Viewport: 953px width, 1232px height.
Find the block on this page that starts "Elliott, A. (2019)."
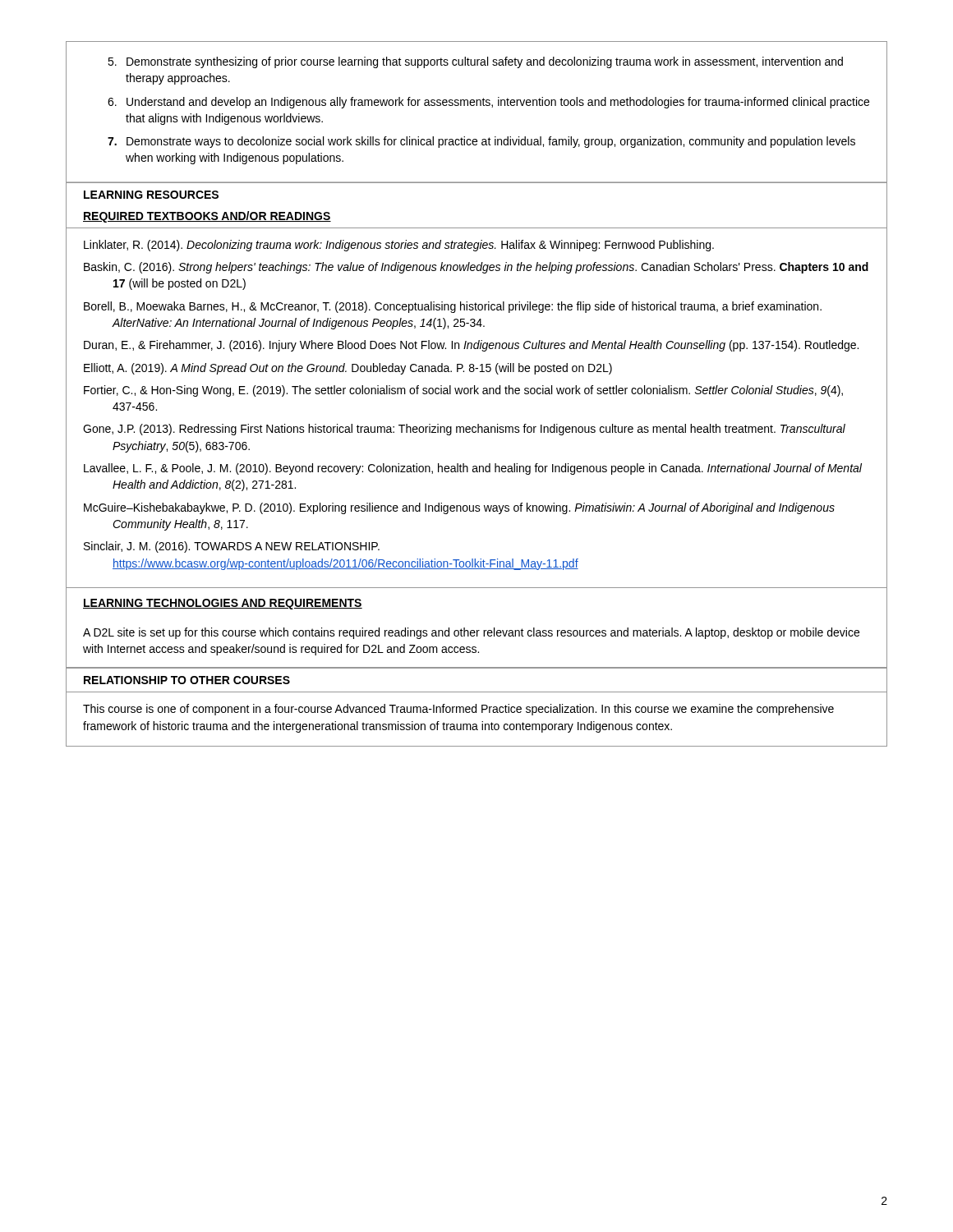coord(348,368)
